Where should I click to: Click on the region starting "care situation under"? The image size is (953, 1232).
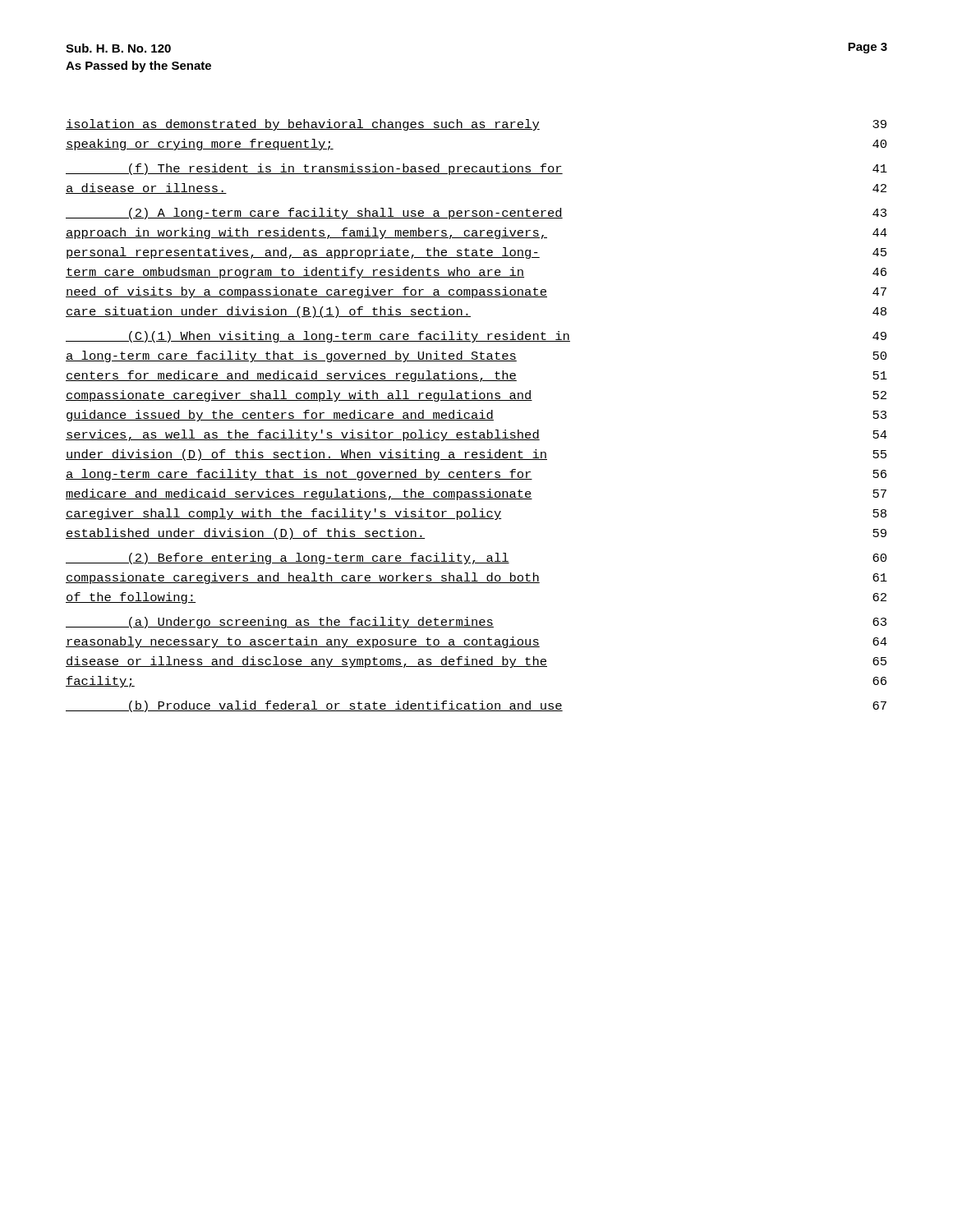[x=476, y=312]
